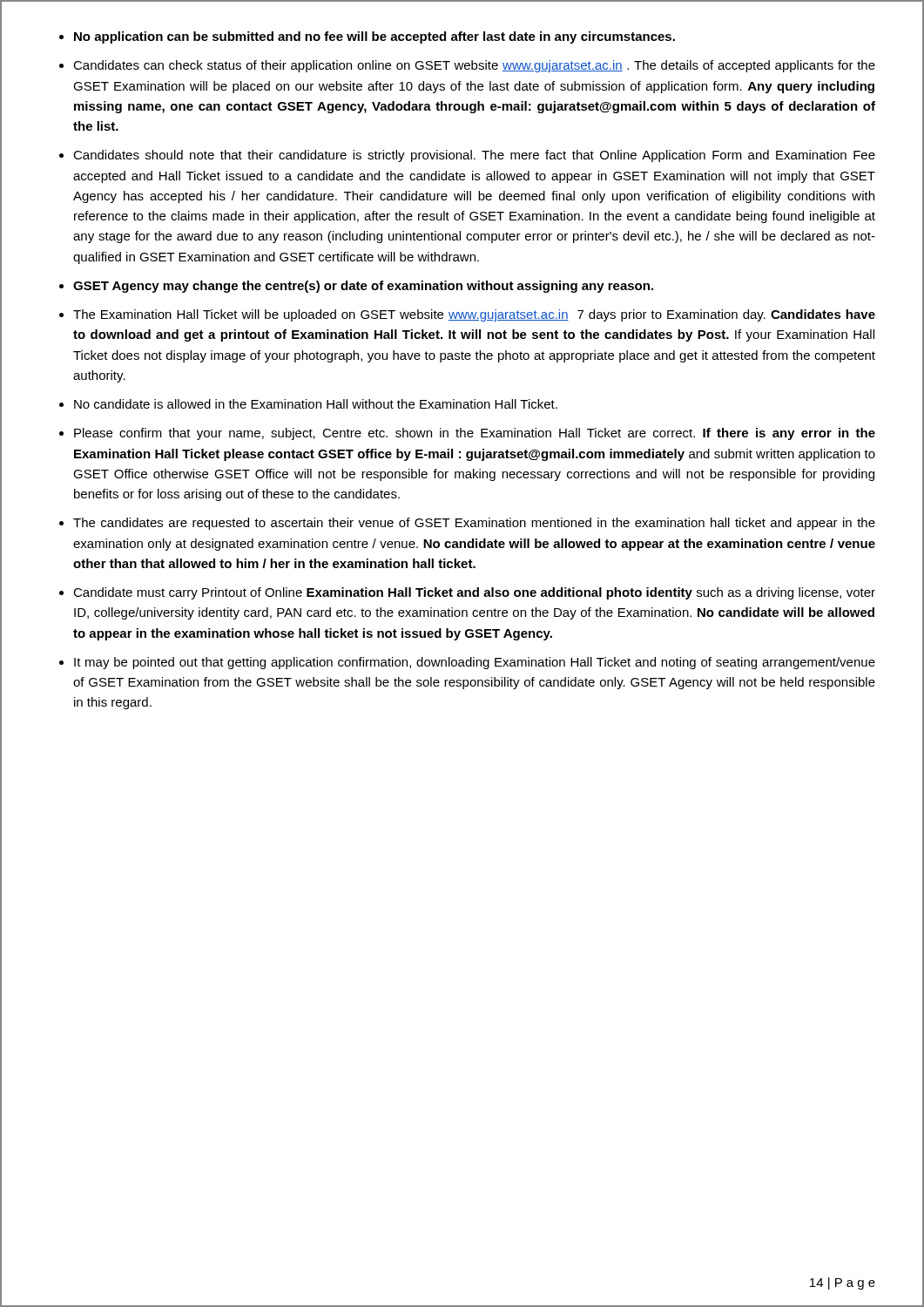Locate the list item with the text "The candidates are requested to ascertain their"
The image size is (924, 1307).
click(x=474, y=543)
